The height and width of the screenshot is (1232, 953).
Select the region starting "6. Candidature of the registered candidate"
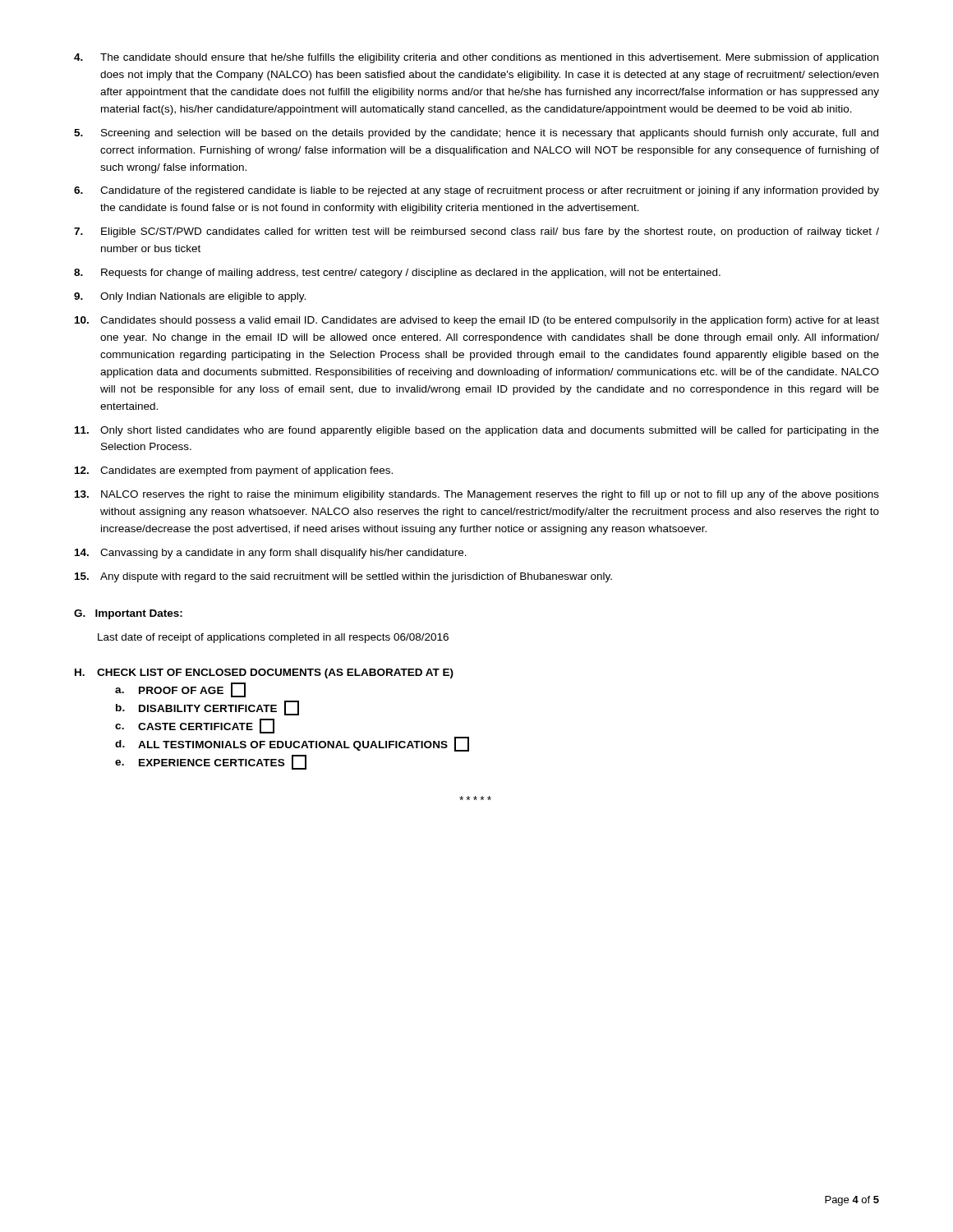click(x=476, y=200)
